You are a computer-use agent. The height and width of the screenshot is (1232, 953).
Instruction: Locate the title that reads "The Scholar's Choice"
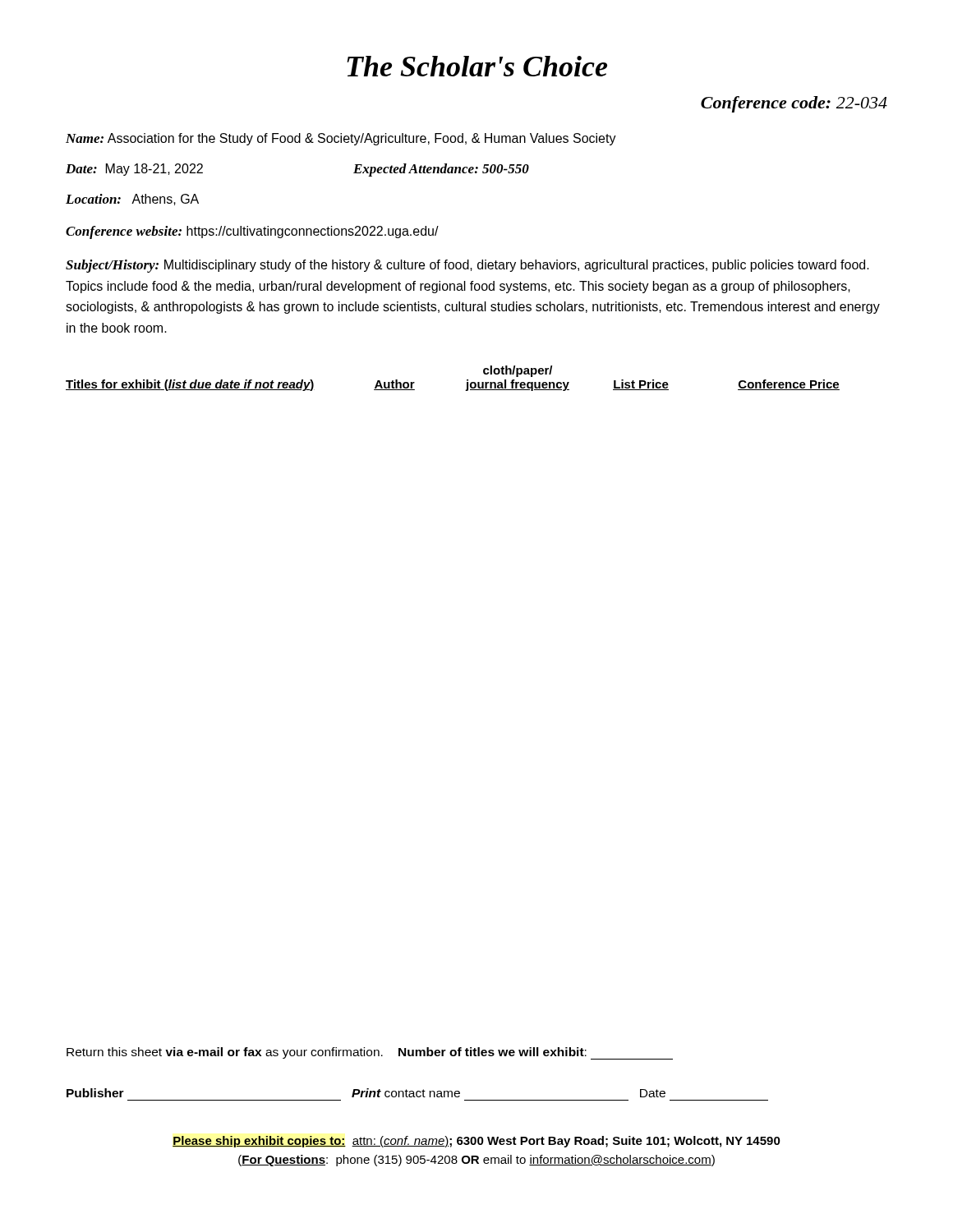coord(476,67)
